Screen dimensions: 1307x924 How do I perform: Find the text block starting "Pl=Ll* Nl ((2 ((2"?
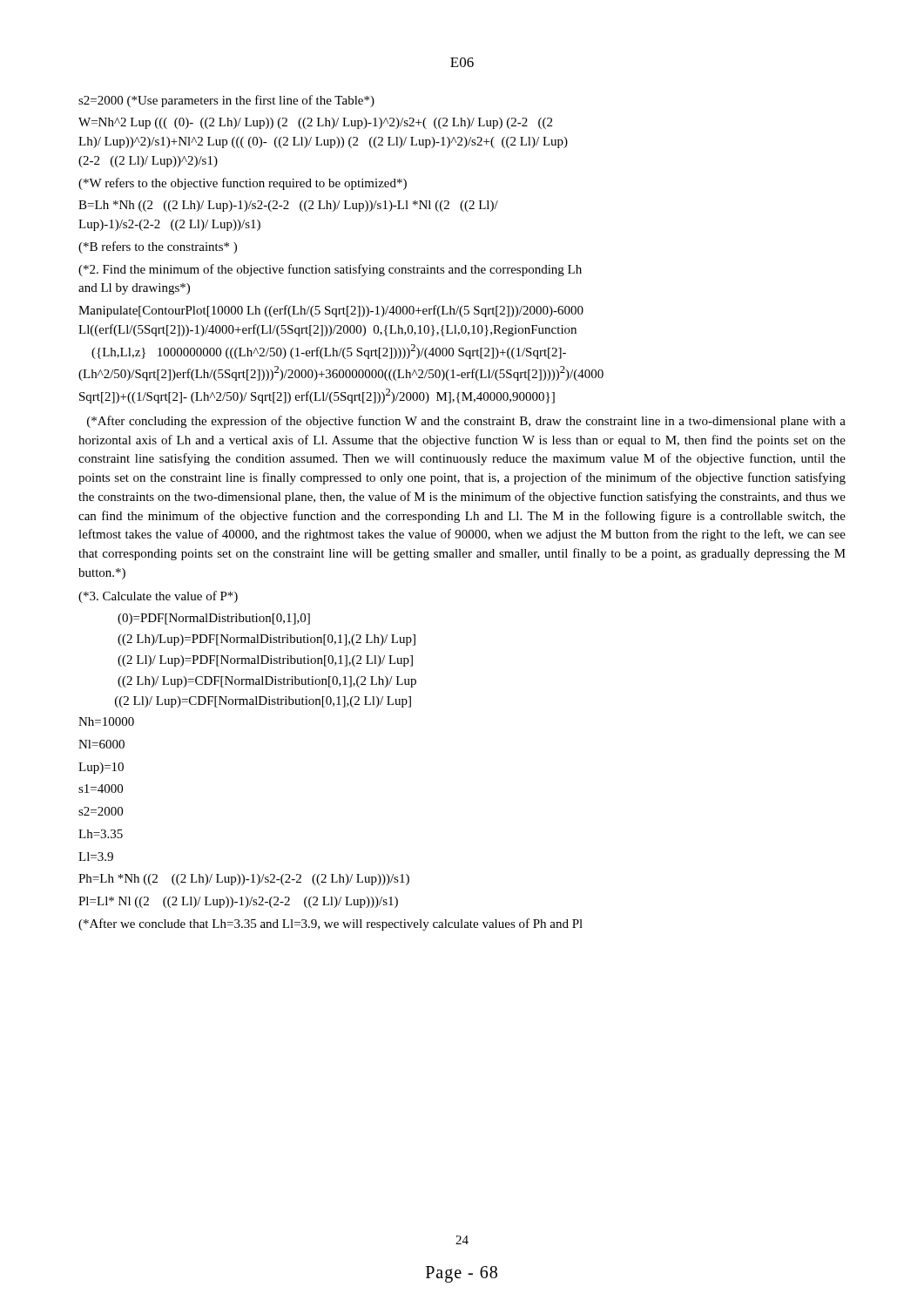[238, 901]
